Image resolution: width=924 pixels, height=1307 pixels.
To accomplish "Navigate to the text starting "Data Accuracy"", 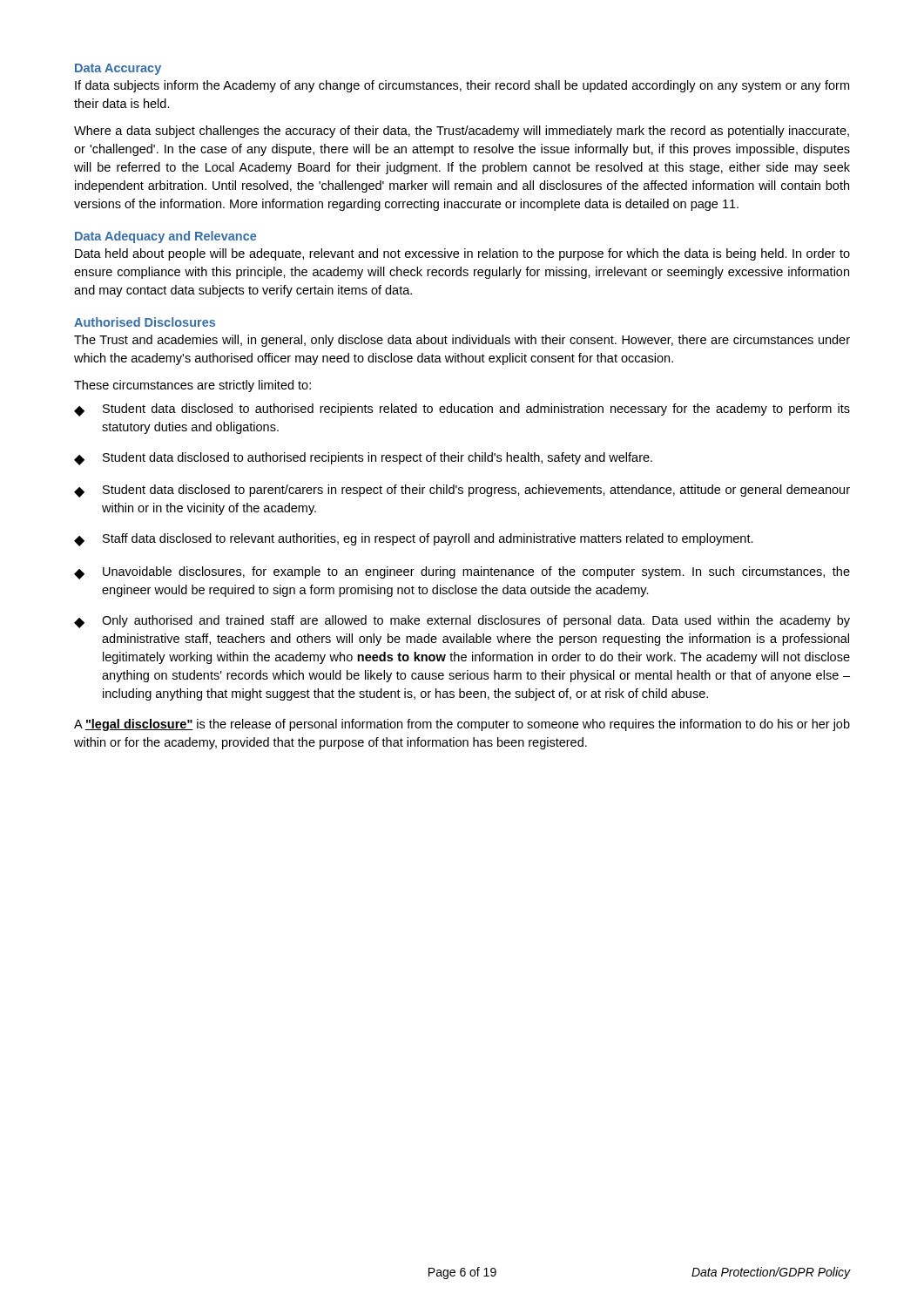I will 118,68.
